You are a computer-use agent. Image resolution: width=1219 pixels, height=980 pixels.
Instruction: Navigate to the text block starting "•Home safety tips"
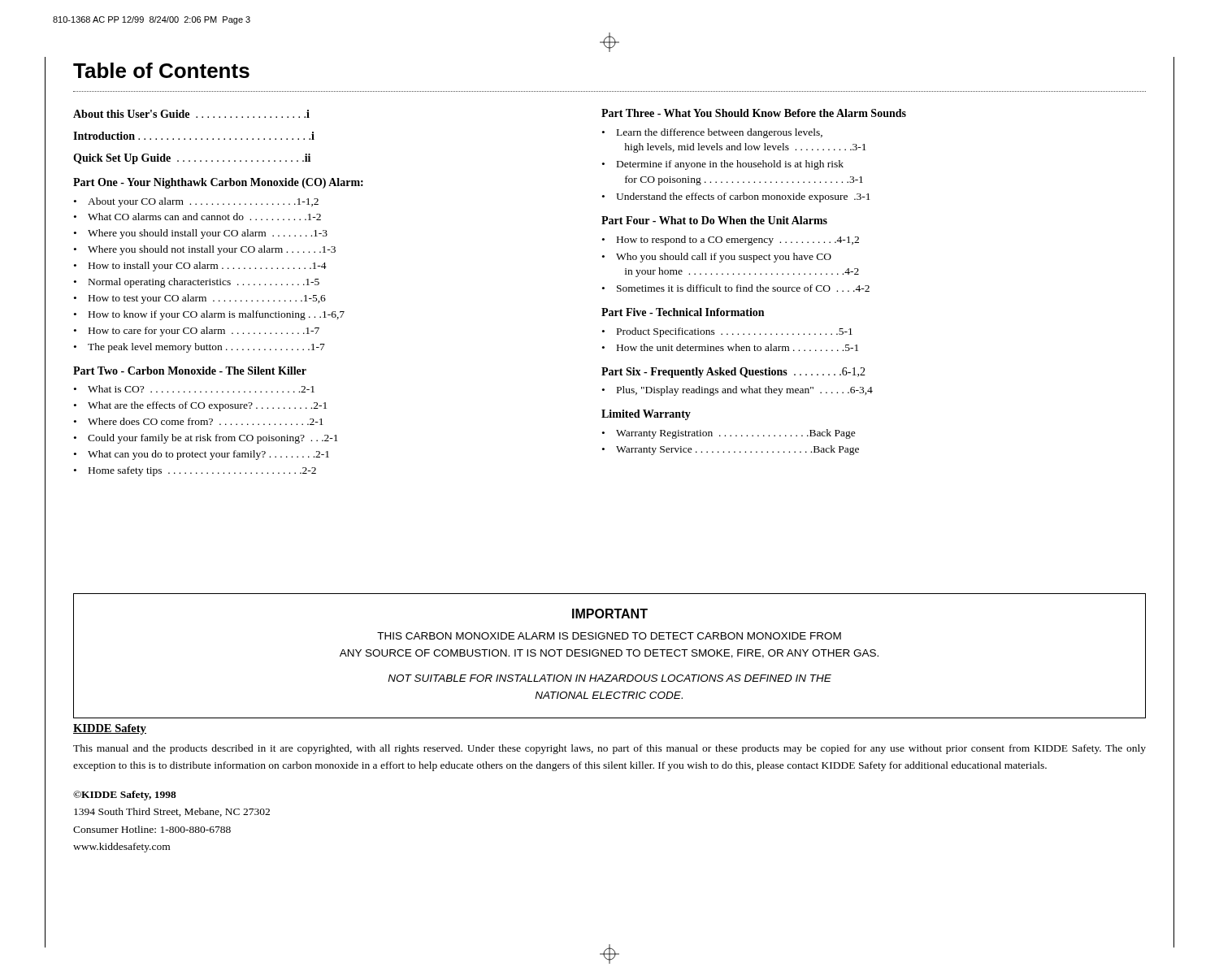(x=195, y=470)
